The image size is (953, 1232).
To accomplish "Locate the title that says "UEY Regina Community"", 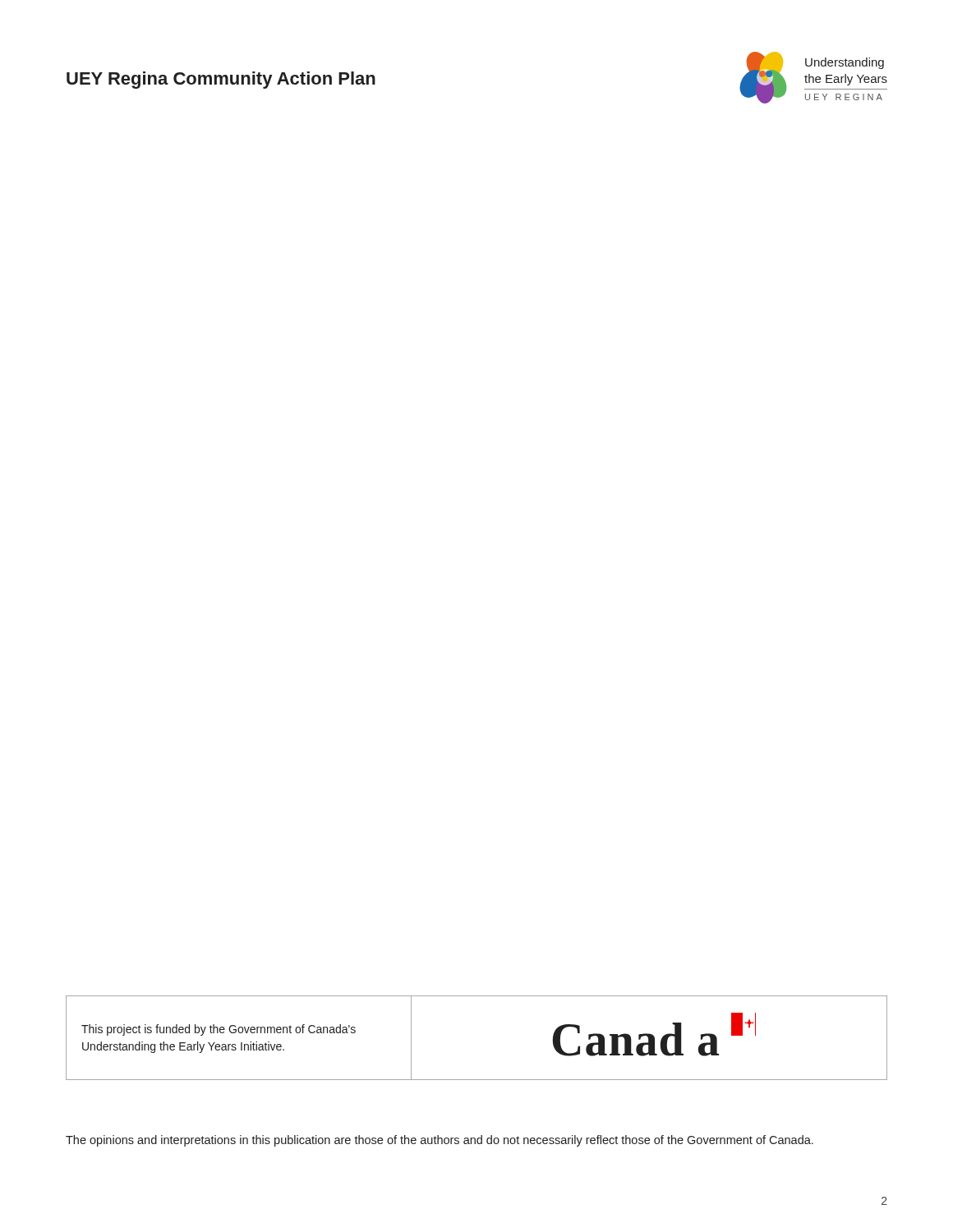I will point(221,78).
